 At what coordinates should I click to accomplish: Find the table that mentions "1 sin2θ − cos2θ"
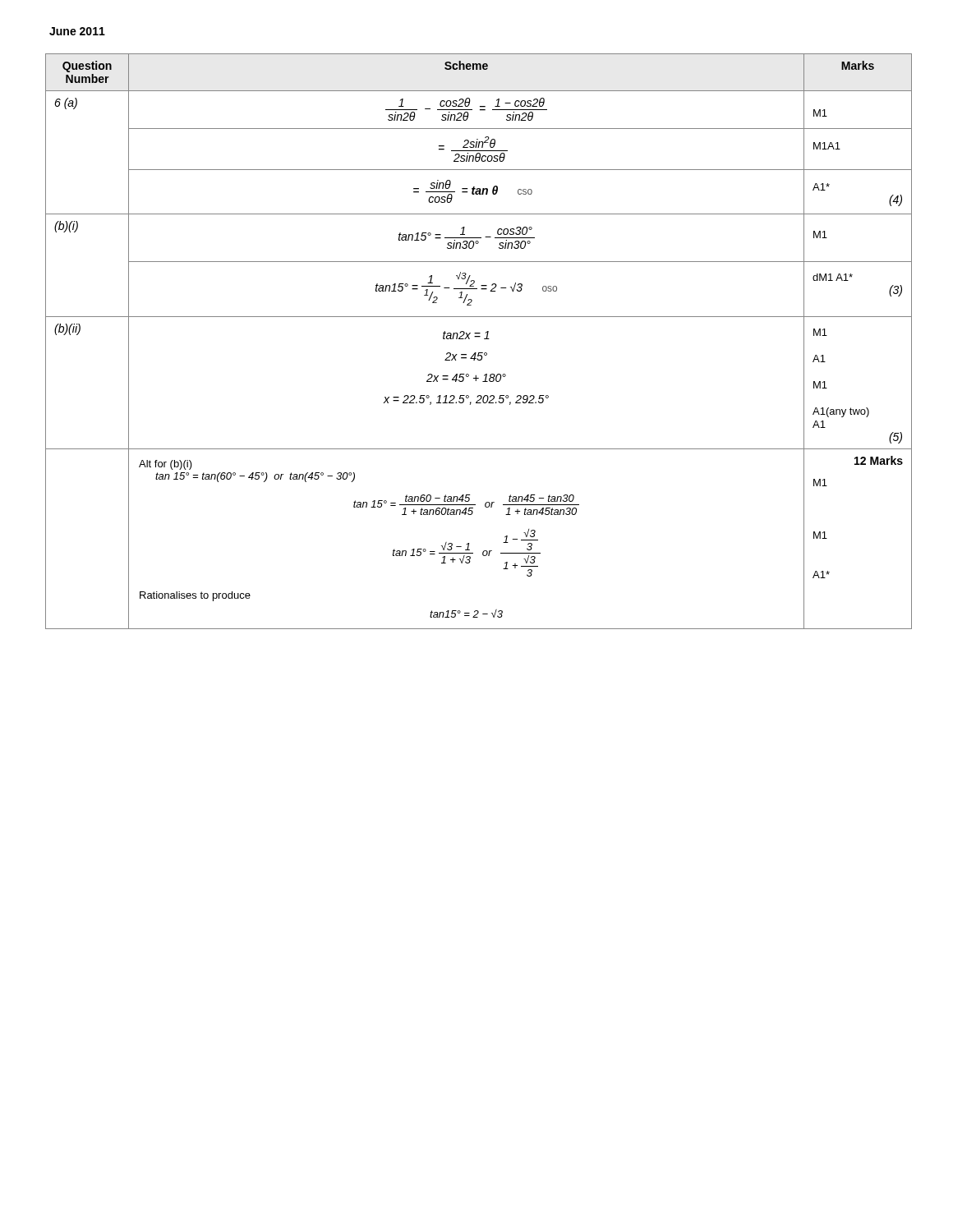(479, 341)
